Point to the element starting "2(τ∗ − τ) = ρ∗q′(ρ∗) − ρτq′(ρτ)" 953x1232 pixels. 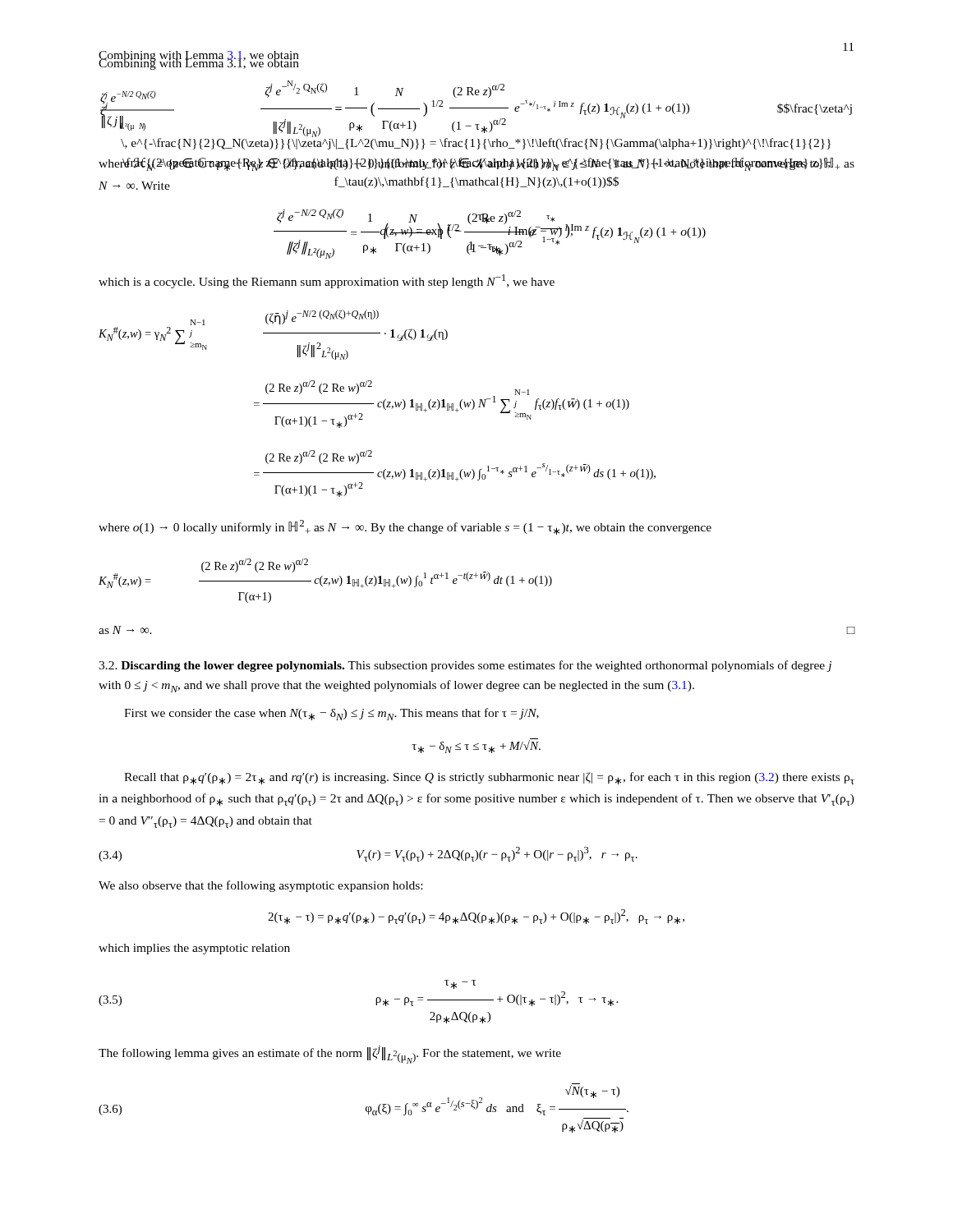coord(476,917)
